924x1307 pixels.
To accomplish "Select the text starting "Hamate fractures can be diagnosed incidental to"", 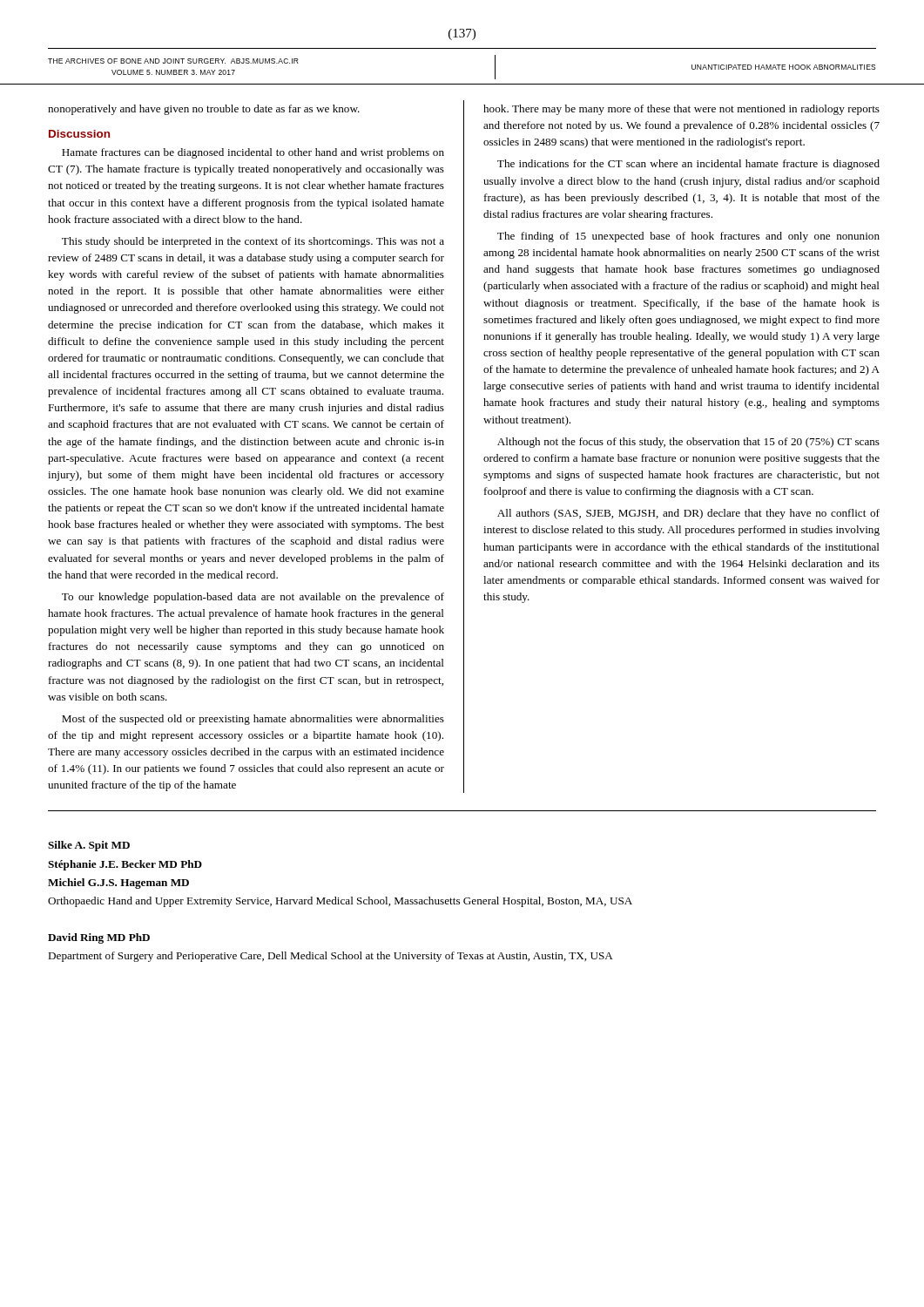I will pyautogui.click(x=246, y=469).
